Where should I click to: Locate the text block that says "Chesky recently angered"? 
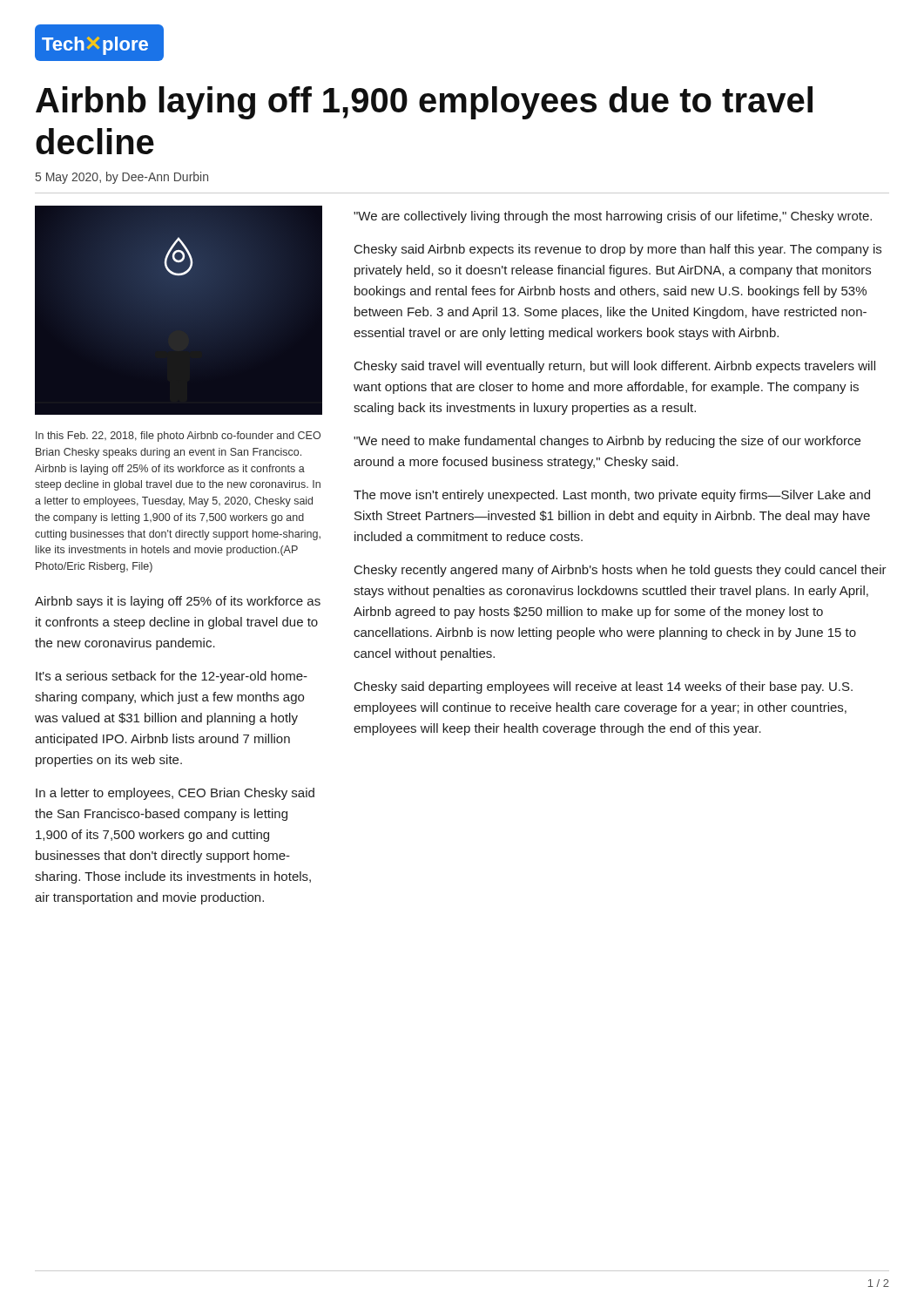[x=620, y=611]
